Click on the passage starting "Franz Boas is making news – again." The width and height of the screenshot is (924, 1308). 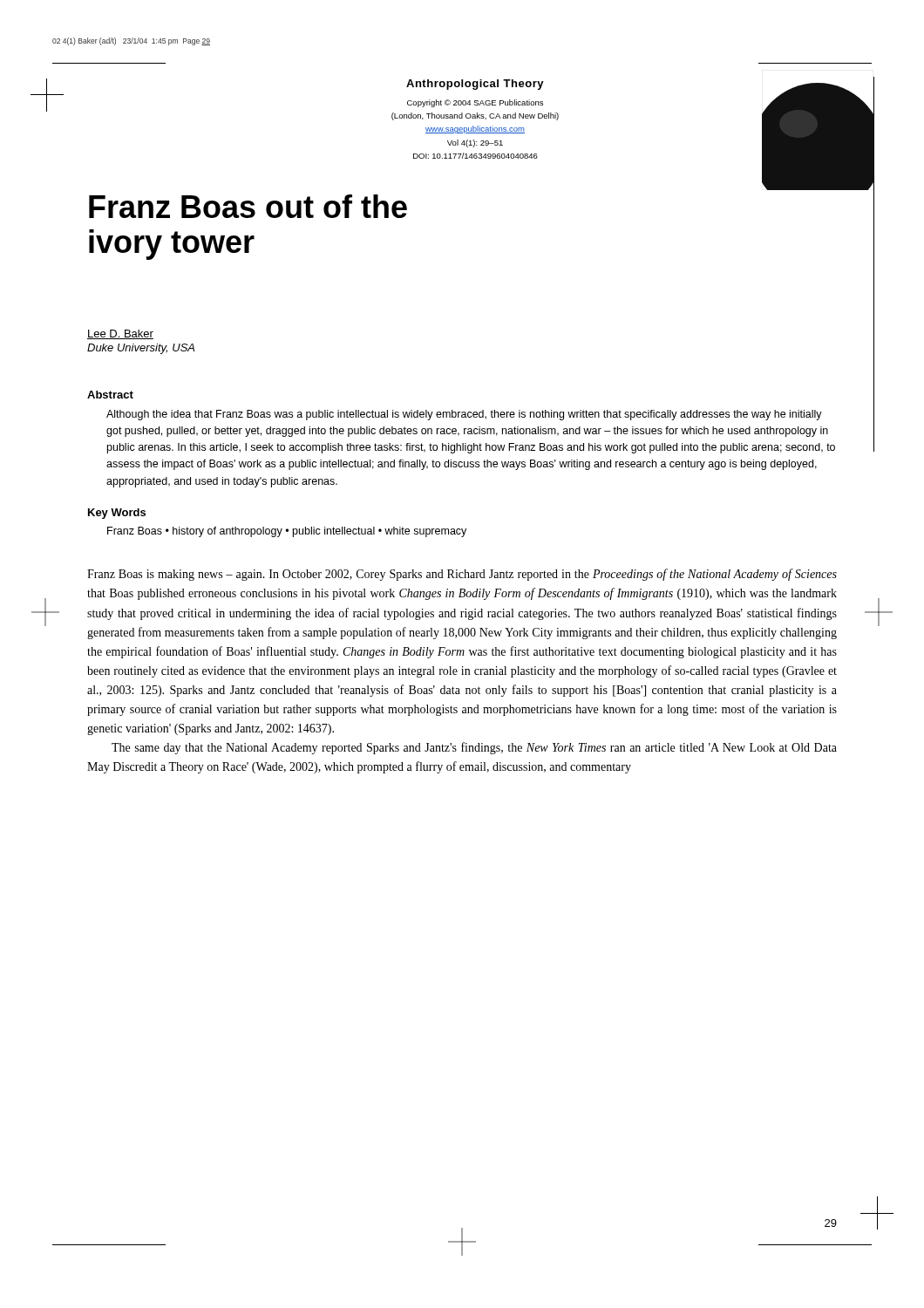tap(462, 671)
